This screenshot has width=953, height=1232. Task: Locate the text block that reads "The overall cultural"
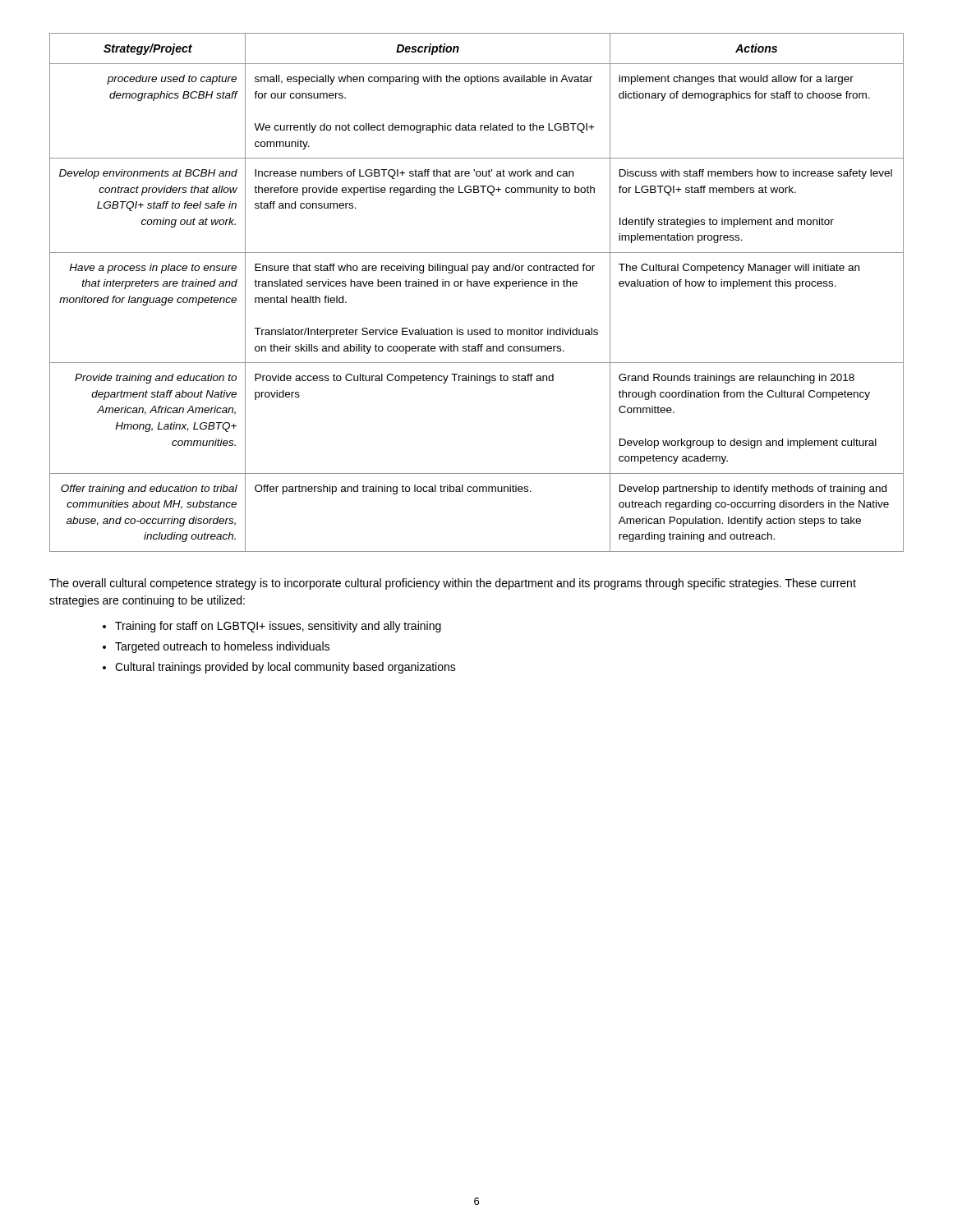(453, 592)
